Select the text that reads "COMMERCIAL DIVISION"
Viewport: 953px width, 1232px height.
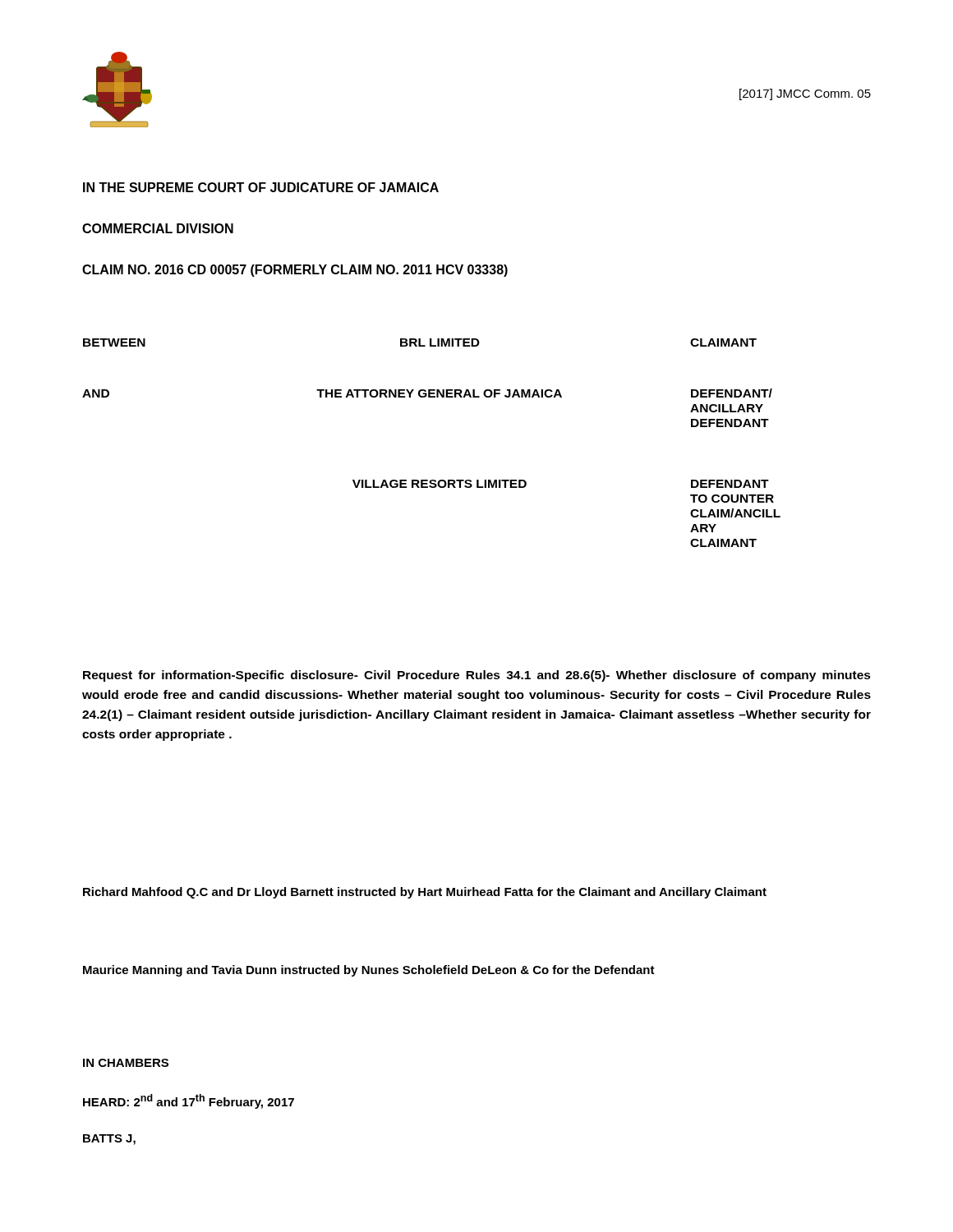pyautogui.click(x=158, y=229)
